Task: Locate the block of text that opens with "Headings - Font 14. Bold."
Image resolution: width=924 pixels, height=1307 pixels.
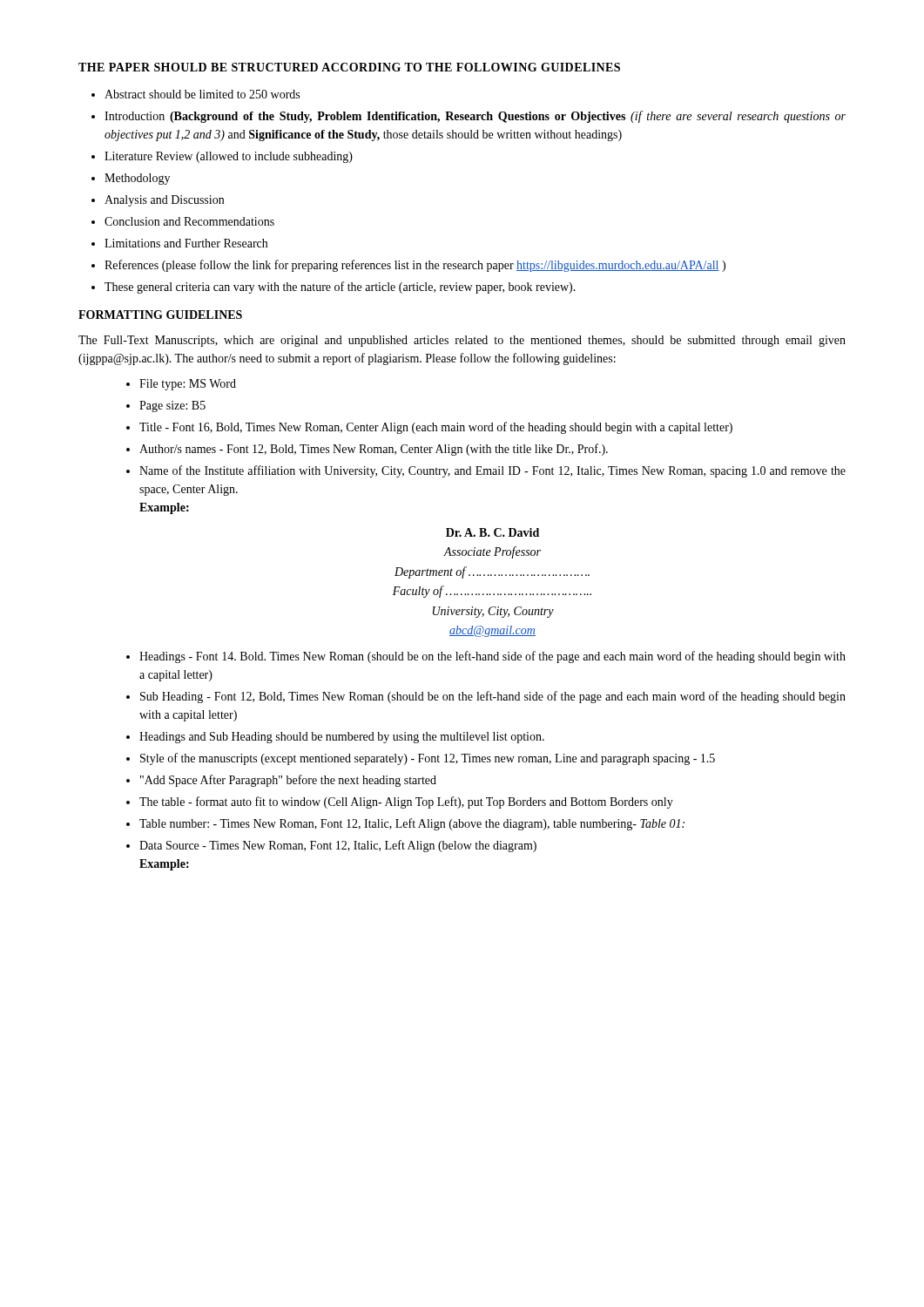Action: click(492, 666)
